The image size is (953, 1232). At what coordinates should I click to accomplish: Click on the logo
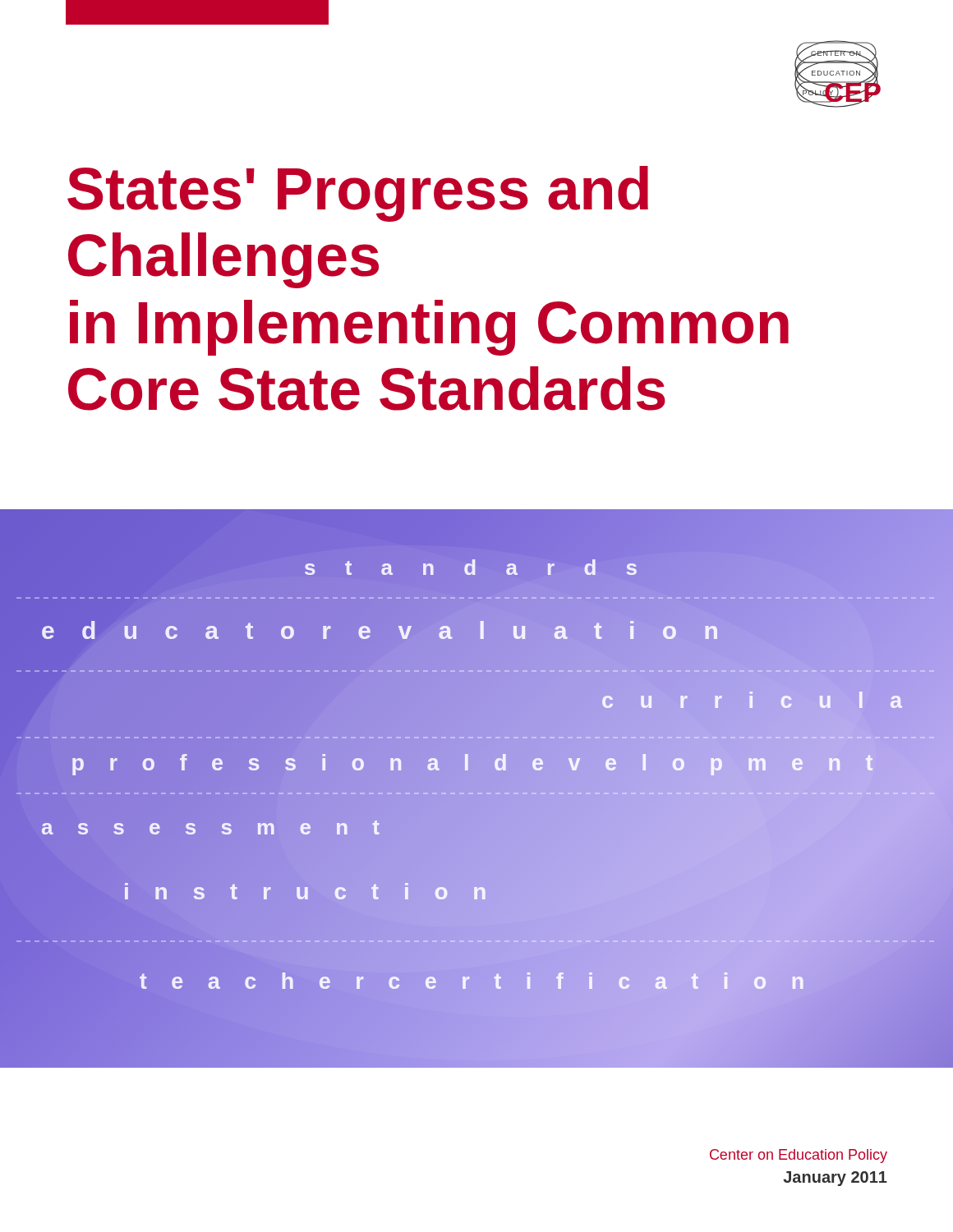point(830,78)
